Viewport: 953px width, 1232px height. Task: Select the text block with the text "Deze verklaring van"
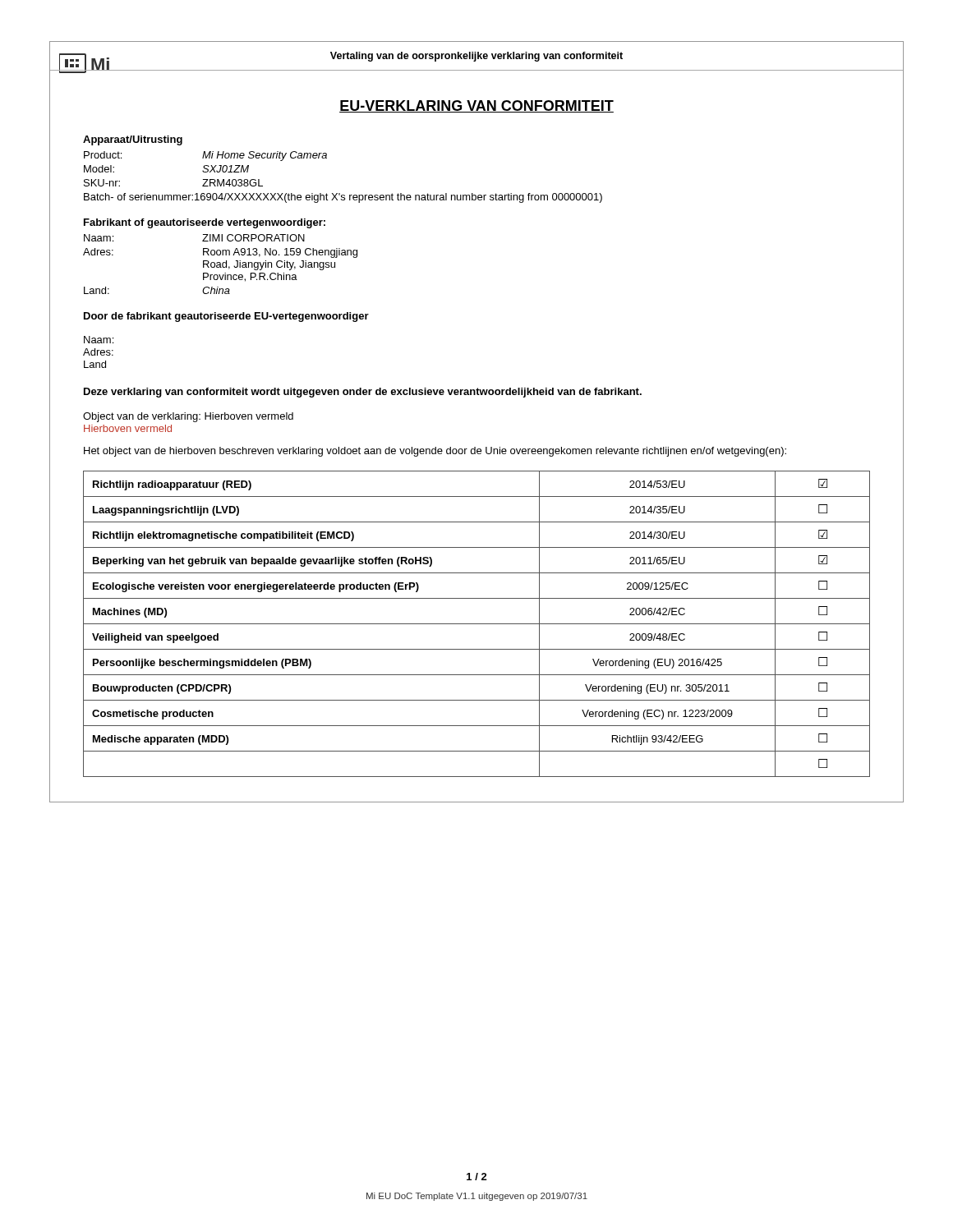click(363, 391)
